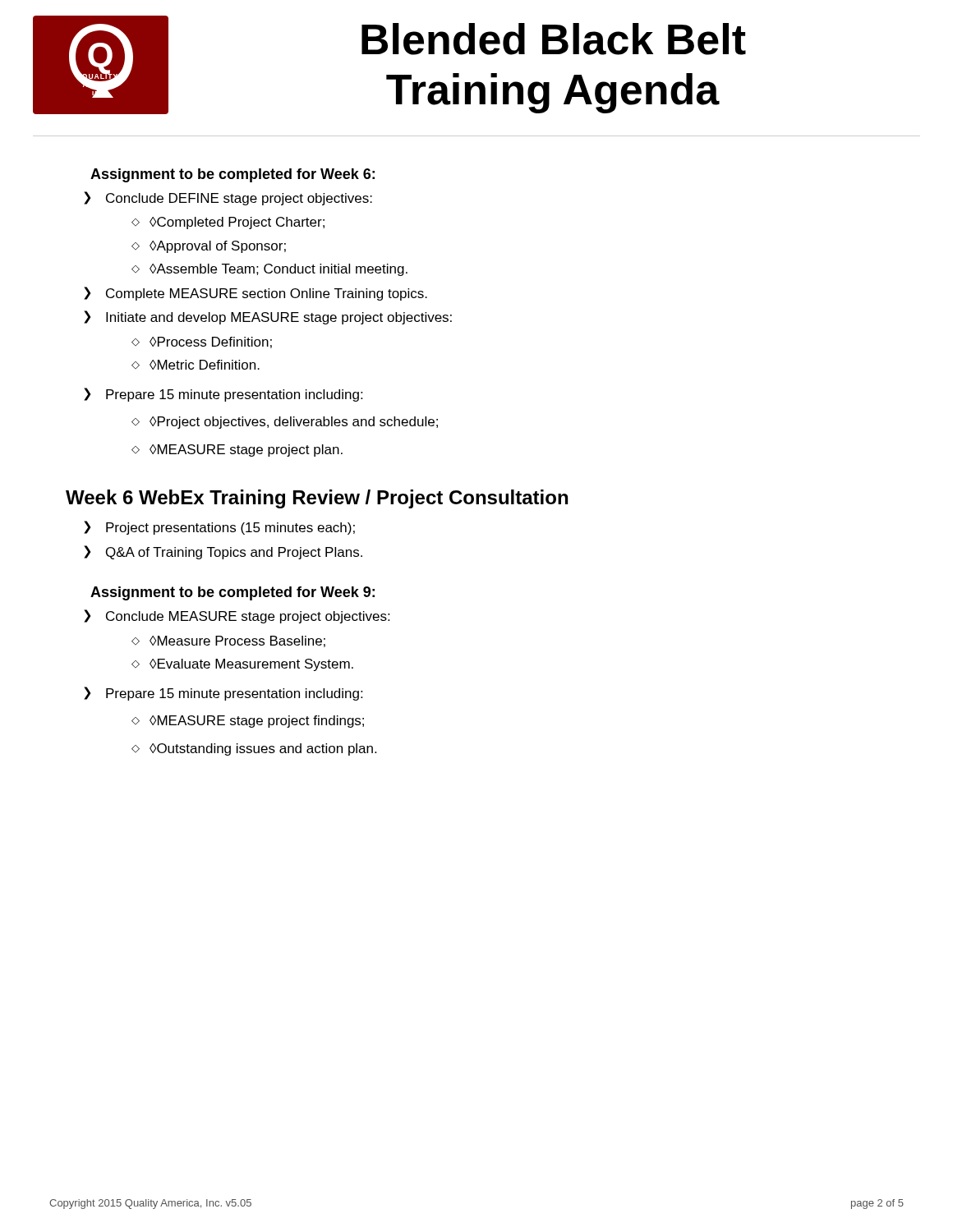Screen dimensions: 1232x953
Task: Point to "◊MEASURE stage project findings;"
Action: tap(257, 721)
